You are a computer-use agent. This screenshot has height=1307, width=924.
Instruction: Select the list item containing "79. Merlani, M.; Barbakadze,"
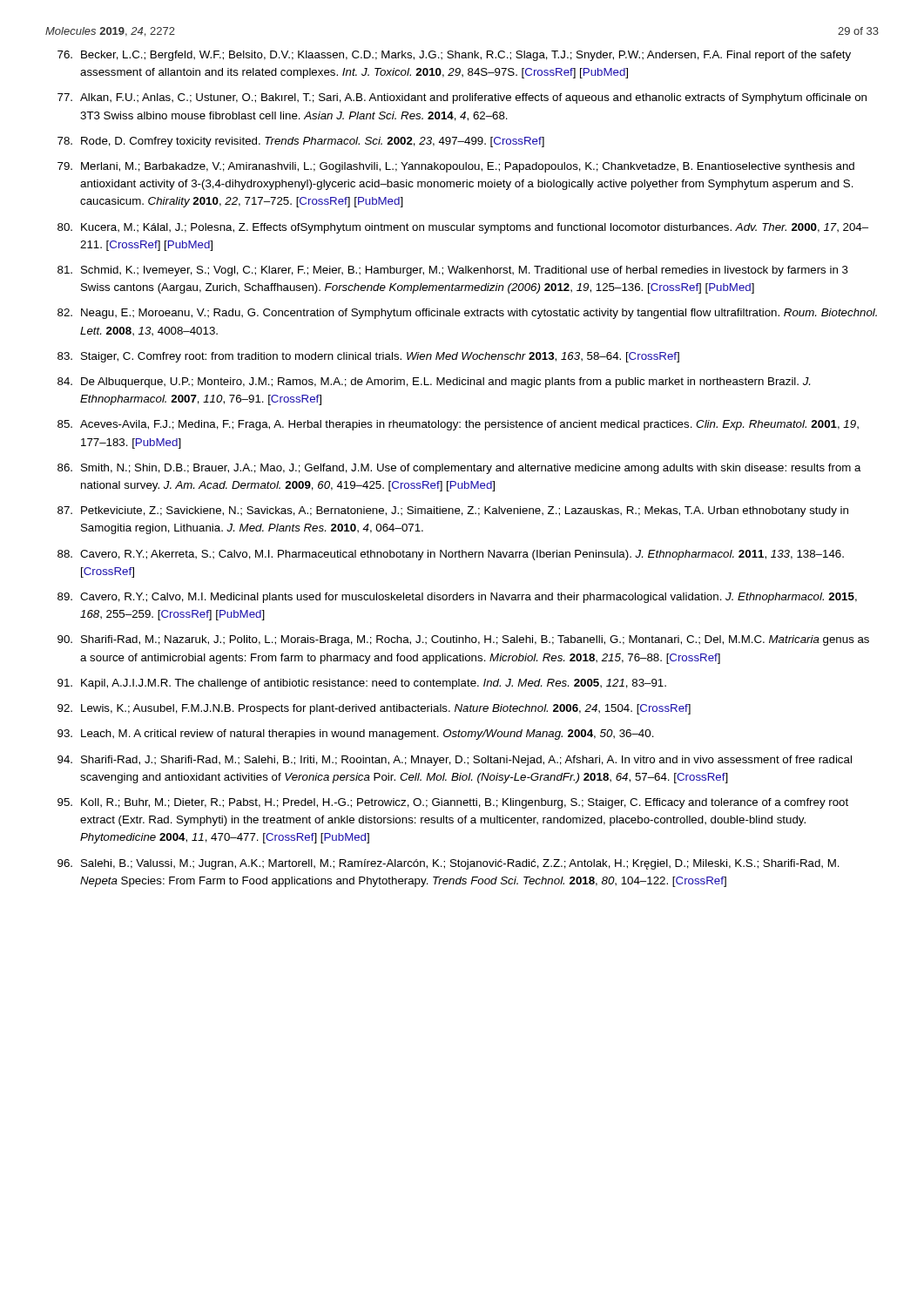pyautogui.click(x=462, y=184)
